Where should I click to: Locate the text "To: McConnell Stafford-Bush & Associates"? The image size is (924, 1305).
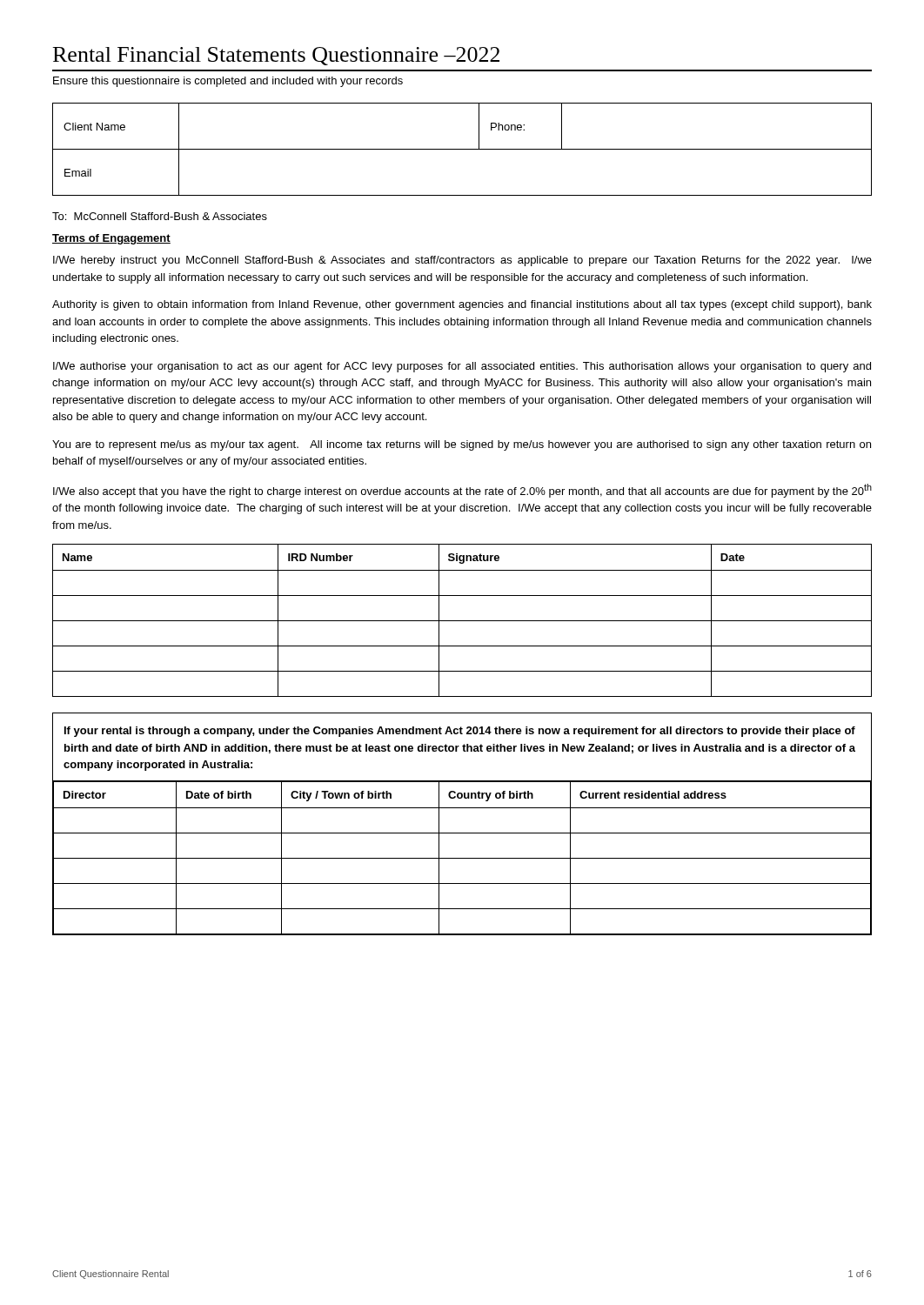coord(160,216)
